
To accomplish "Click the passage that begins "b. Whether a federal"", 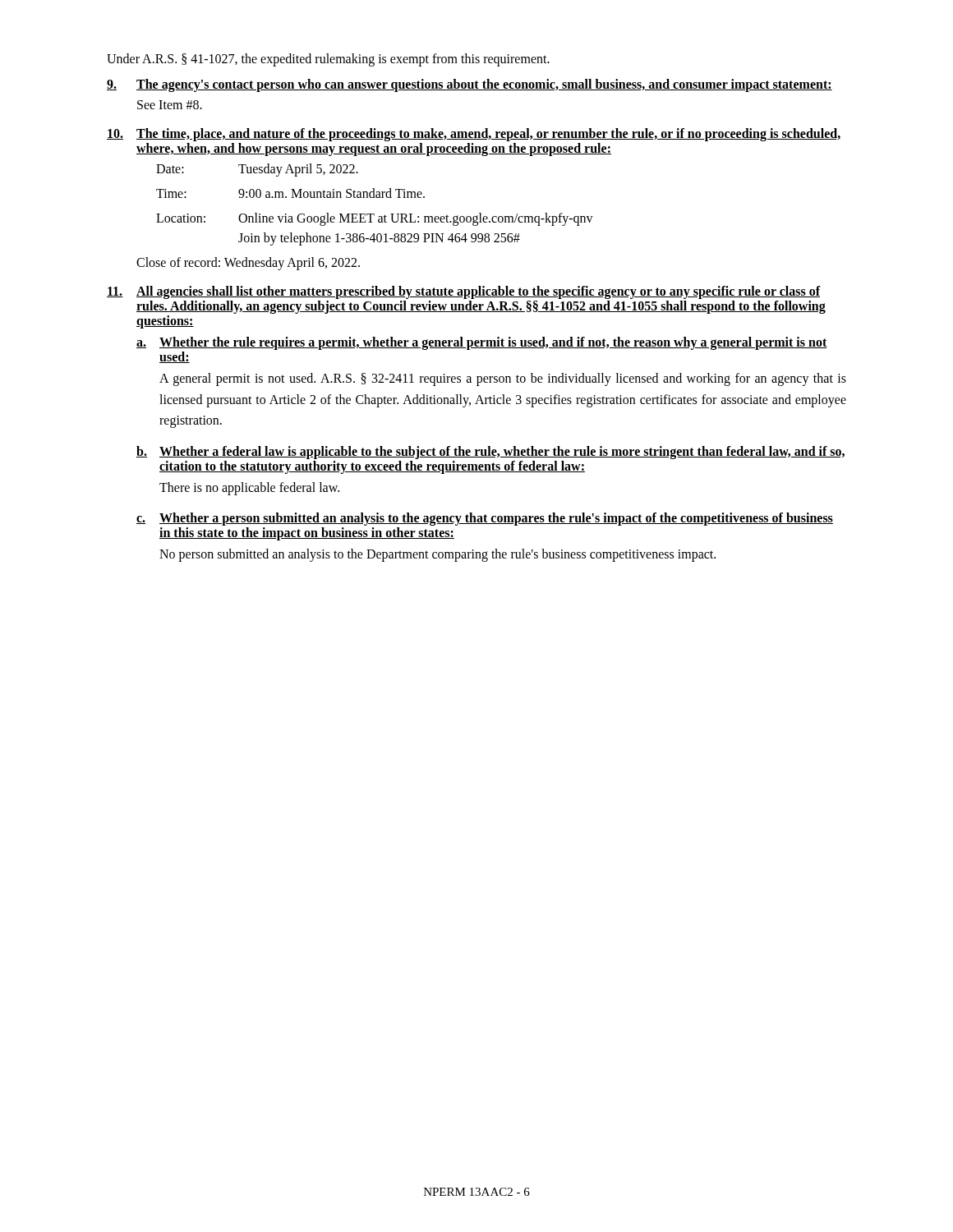I will point(491,459).
